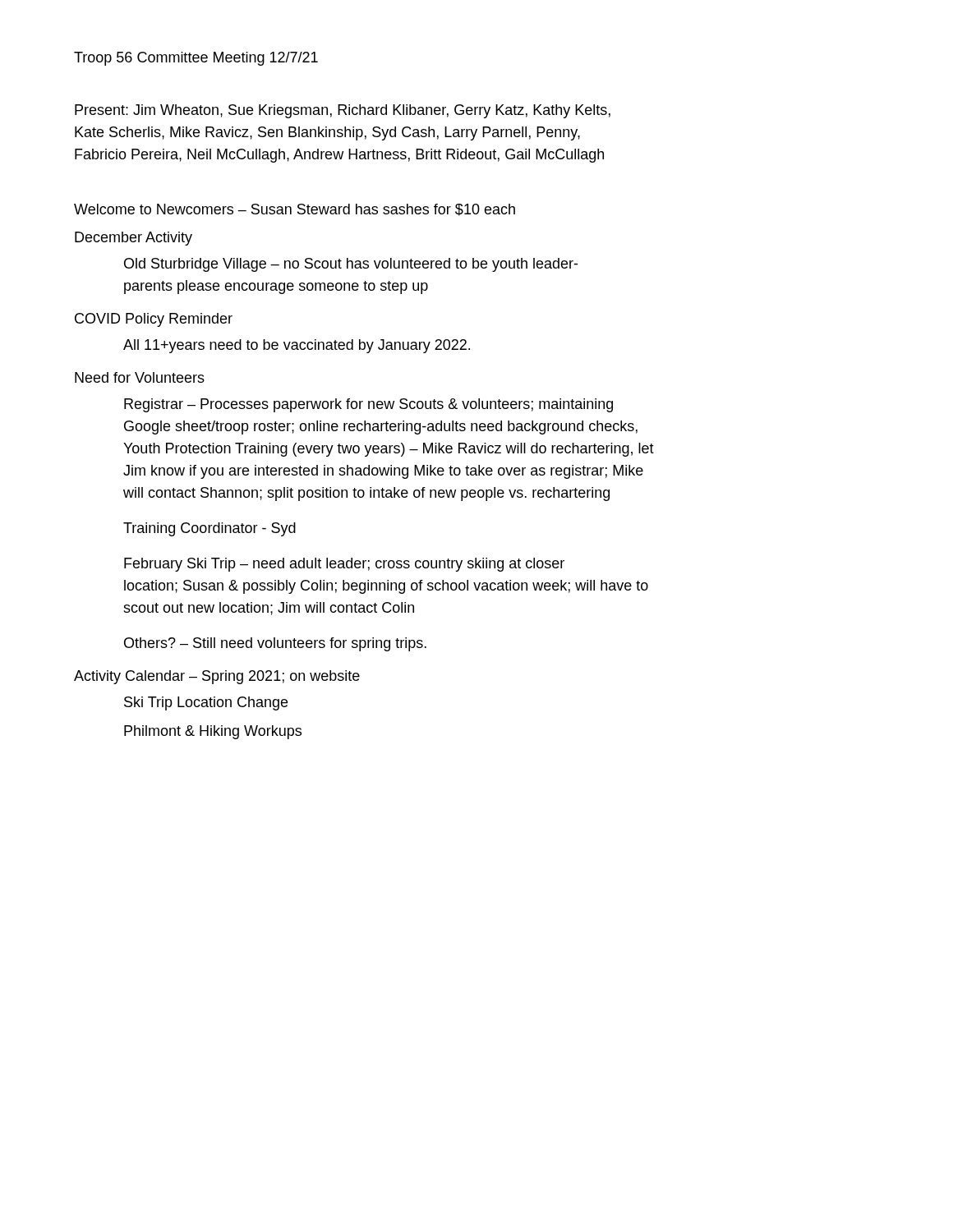
Task: Locate the text starting "December Activity"
Action: click(x=133, y=237)
